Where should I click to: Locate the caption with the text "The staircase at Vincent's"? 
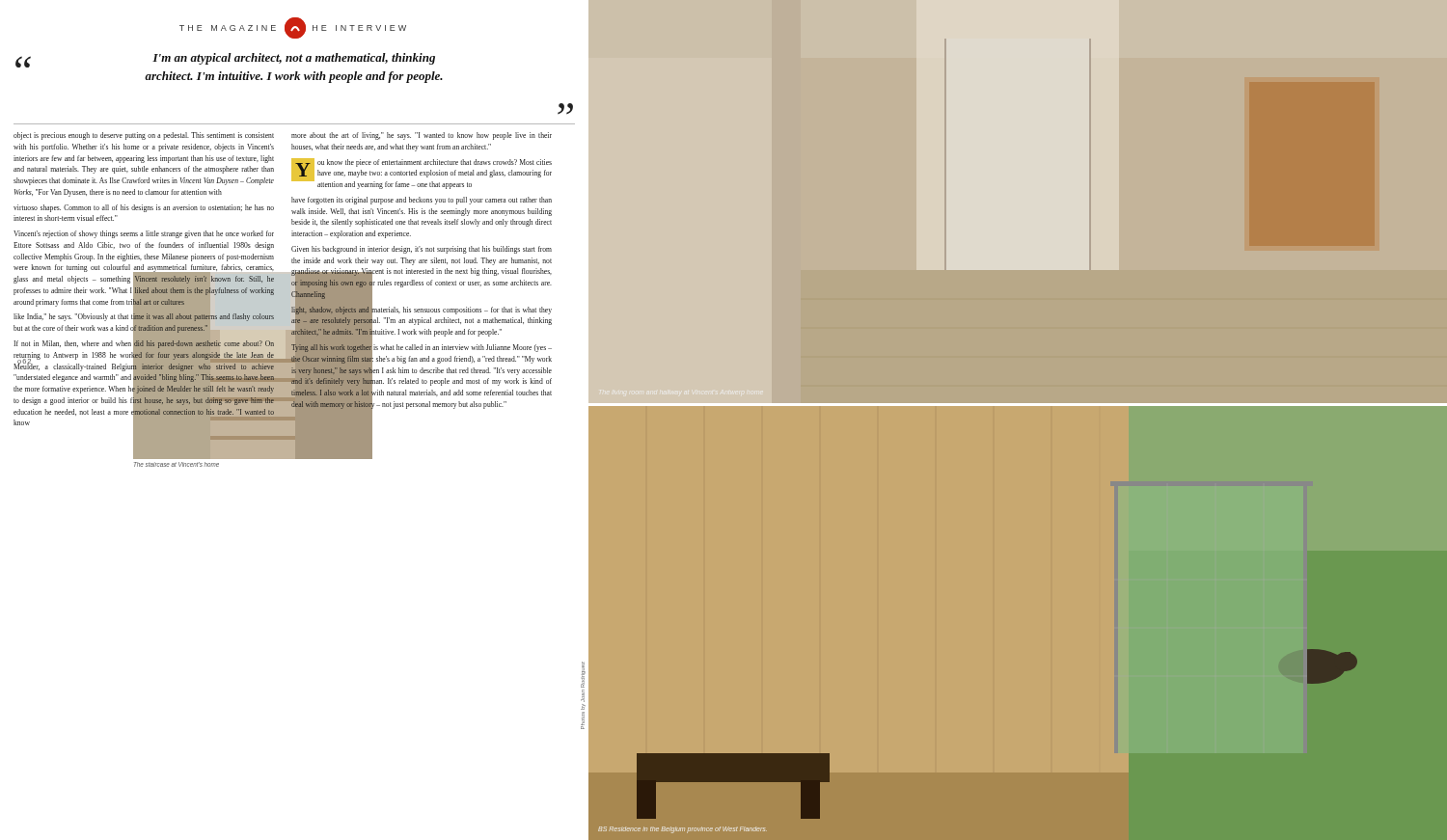[x=176, y=464]
